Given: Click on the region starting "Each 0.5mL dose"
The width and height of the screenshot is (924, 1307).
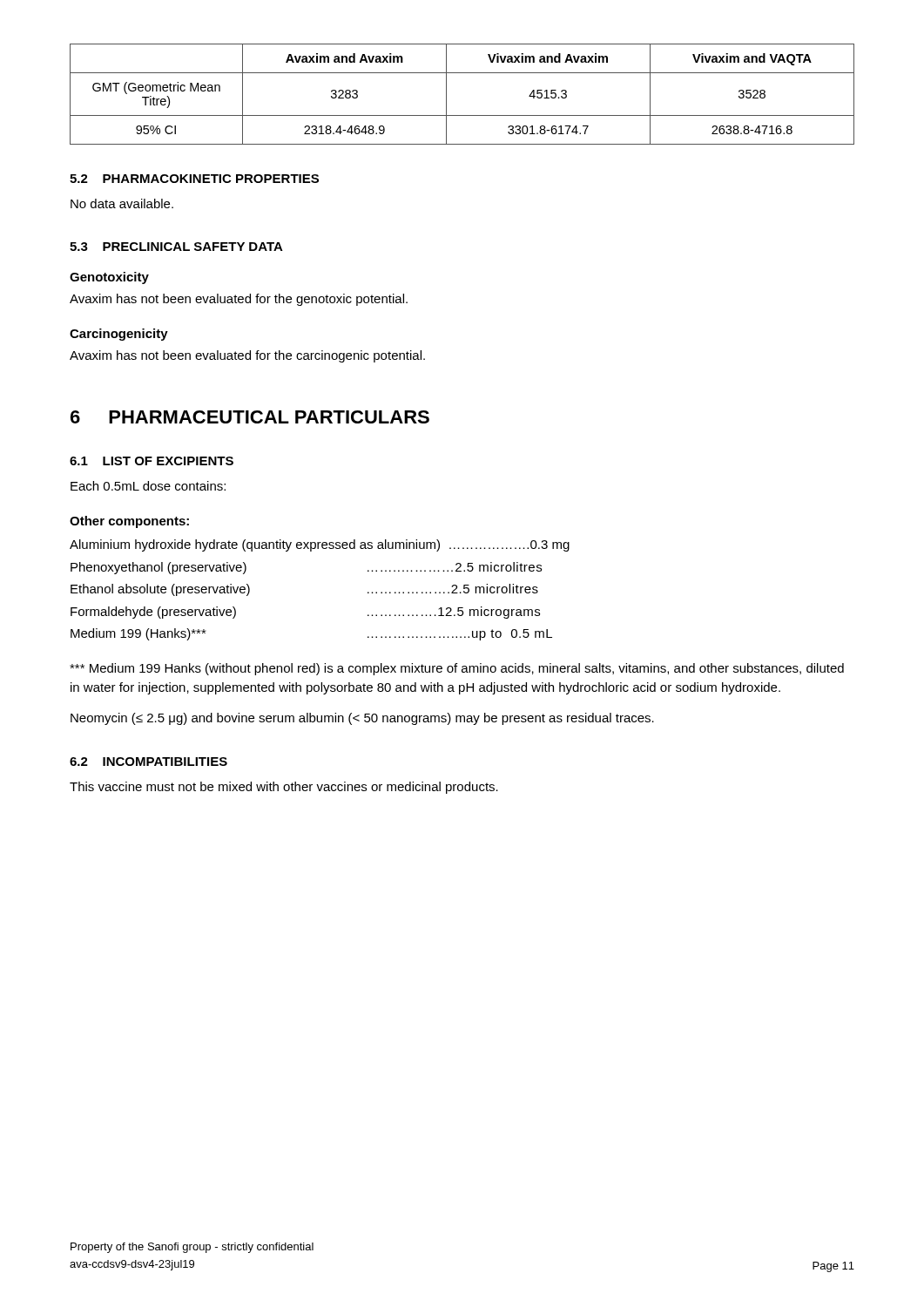Looking at the screenshot, I should pos(148,485).
